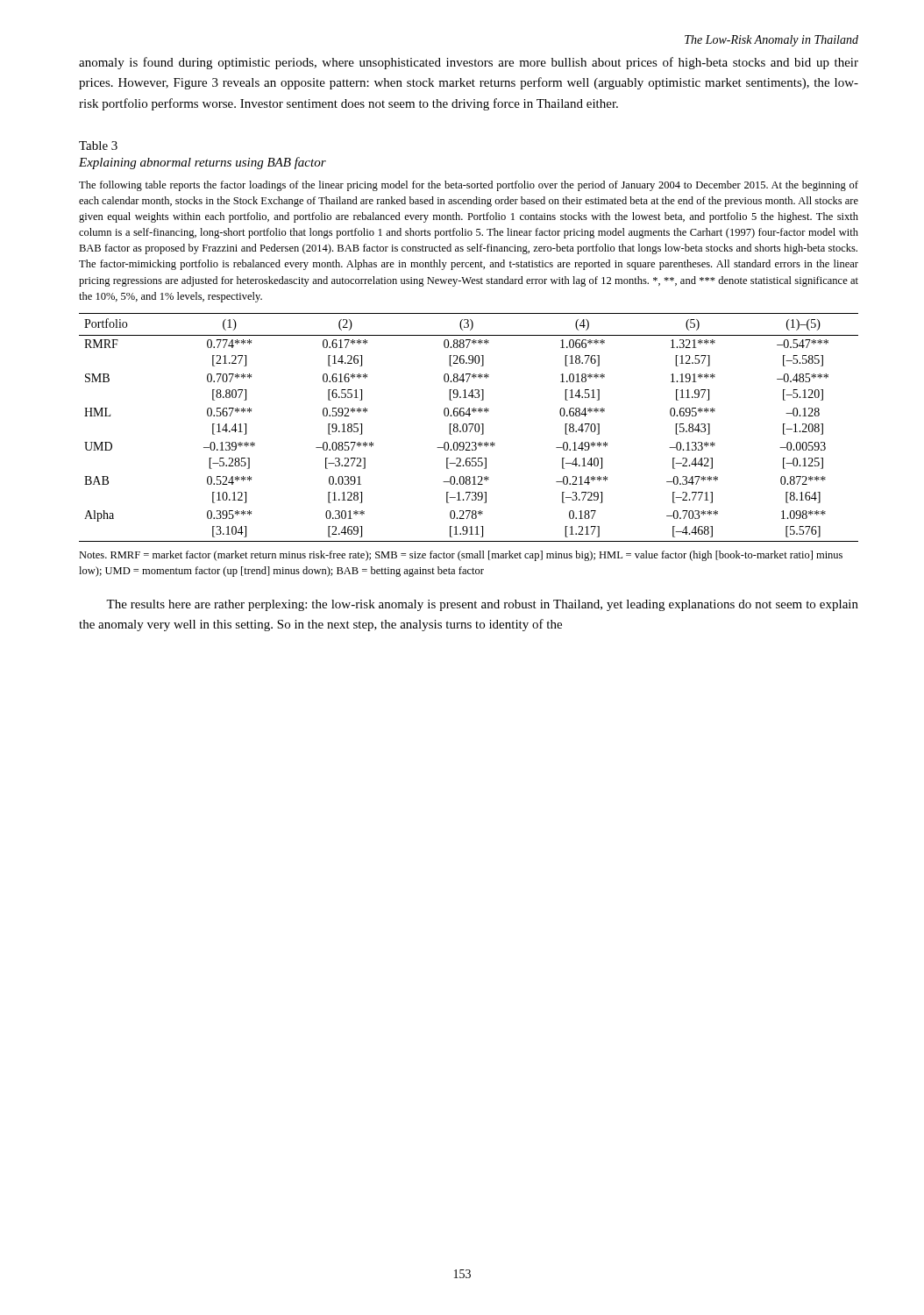
Task: Find the block on this page that starts "anomaly is found during optimistic periods, where unsophisticated"
Action: (x=469, y=83)
